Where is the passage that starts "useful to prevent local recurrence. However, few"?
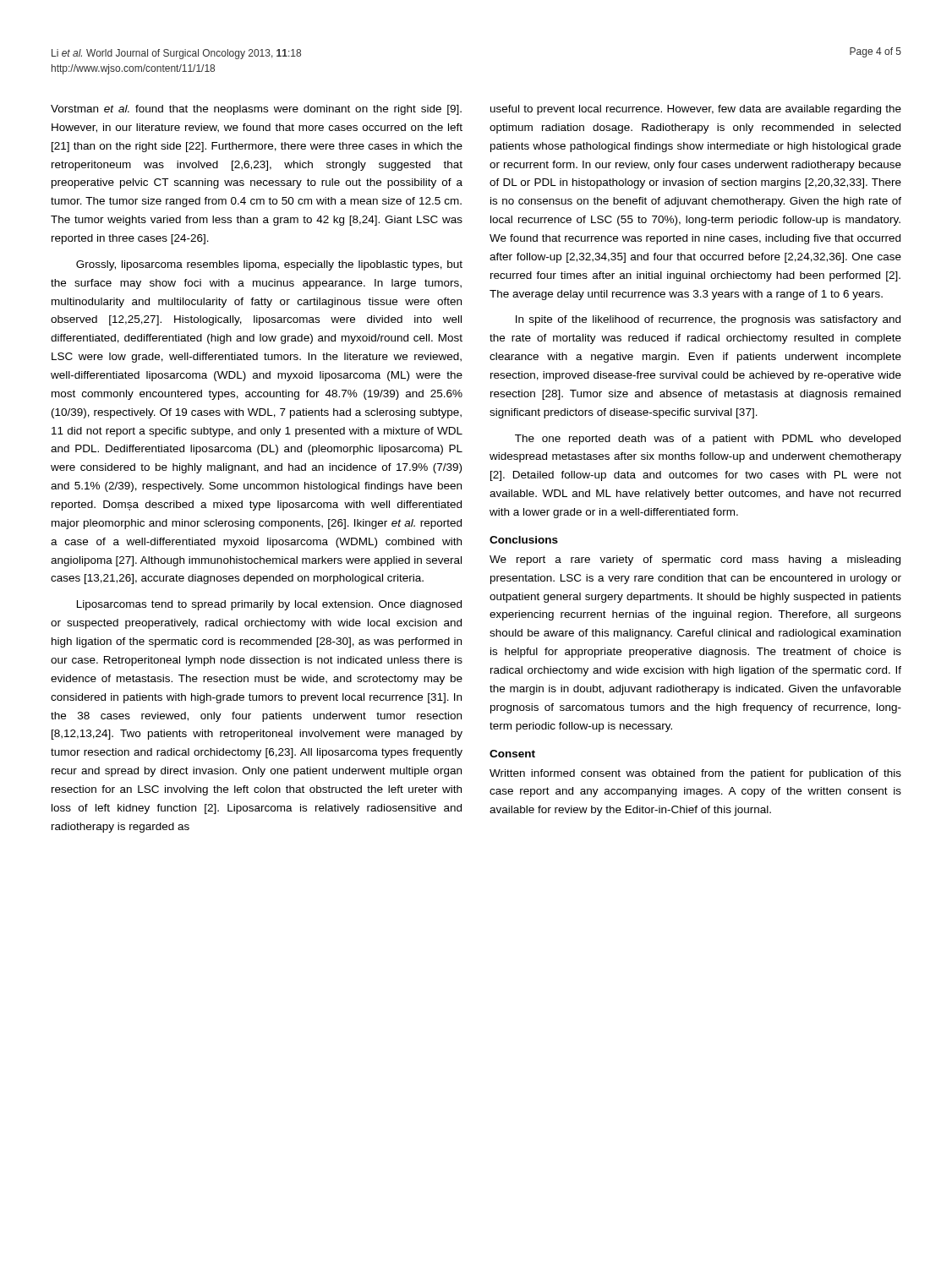Screen dimensions: 1268x952 click(x=695, y=311)
